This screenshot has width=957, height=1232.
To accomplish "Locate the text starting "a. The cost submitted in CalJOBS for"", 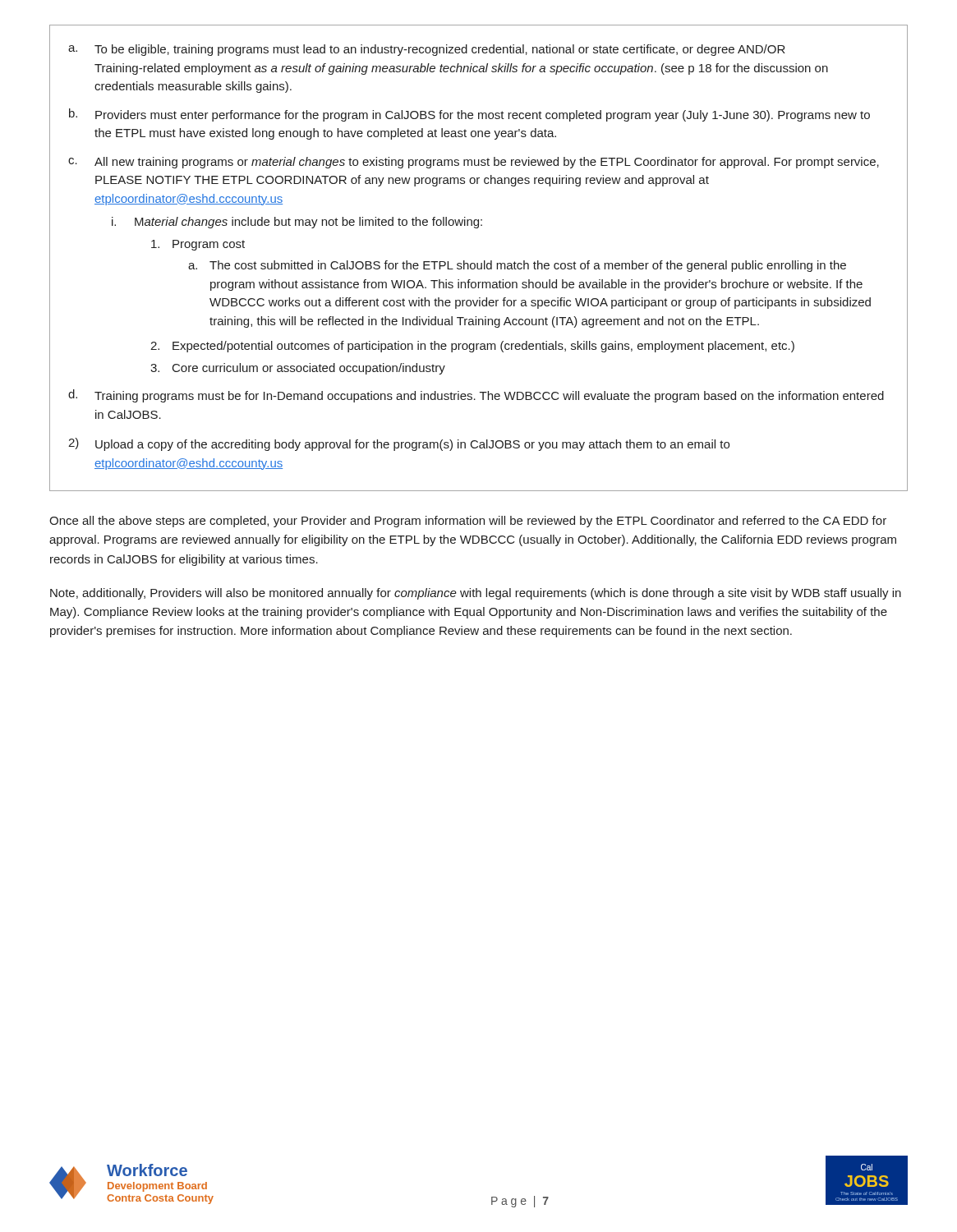I will coord(539,293).
